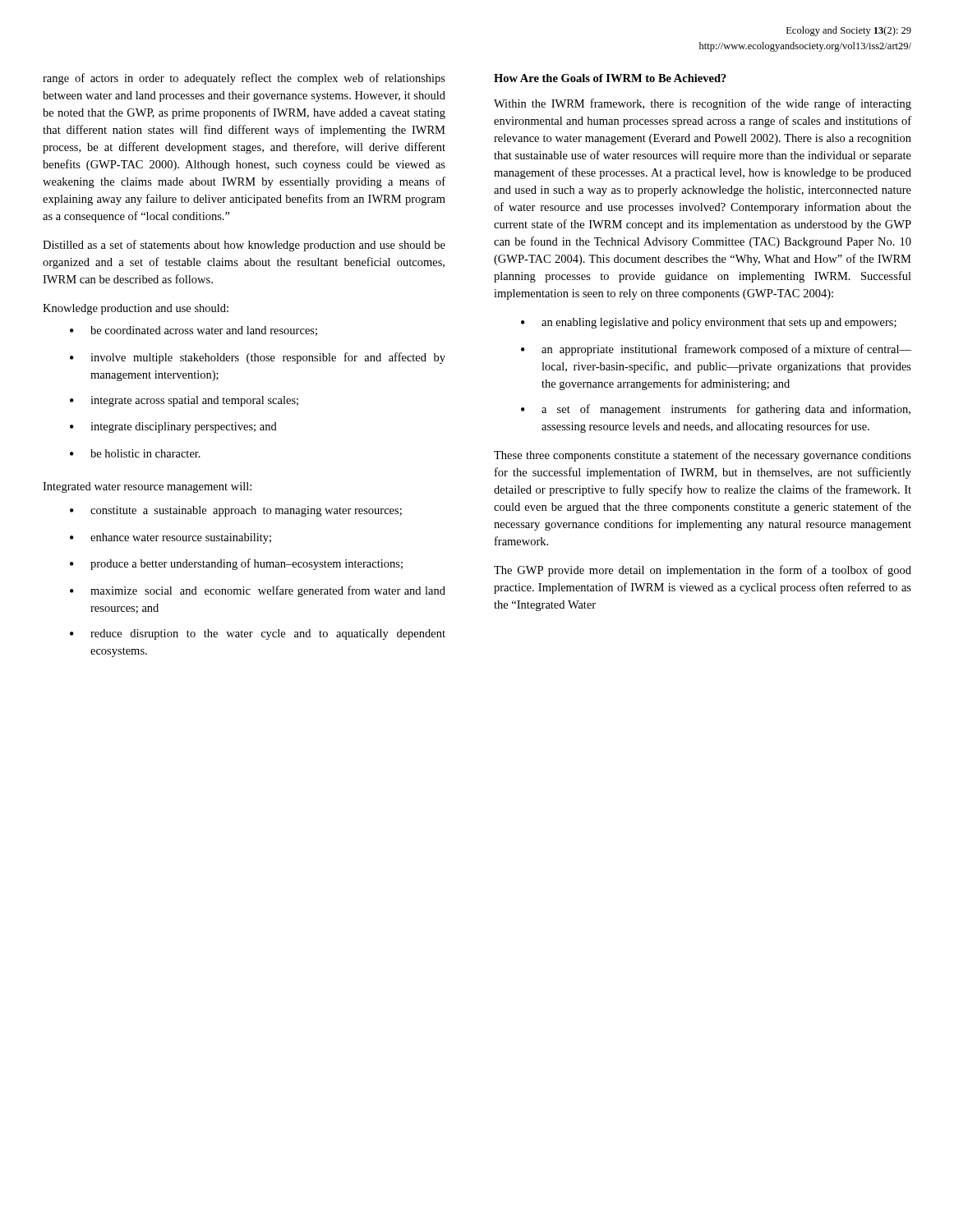
Task: Locate the text "• integrate disciplinary perspectives; and"
Action: click(x=257, y=428)
